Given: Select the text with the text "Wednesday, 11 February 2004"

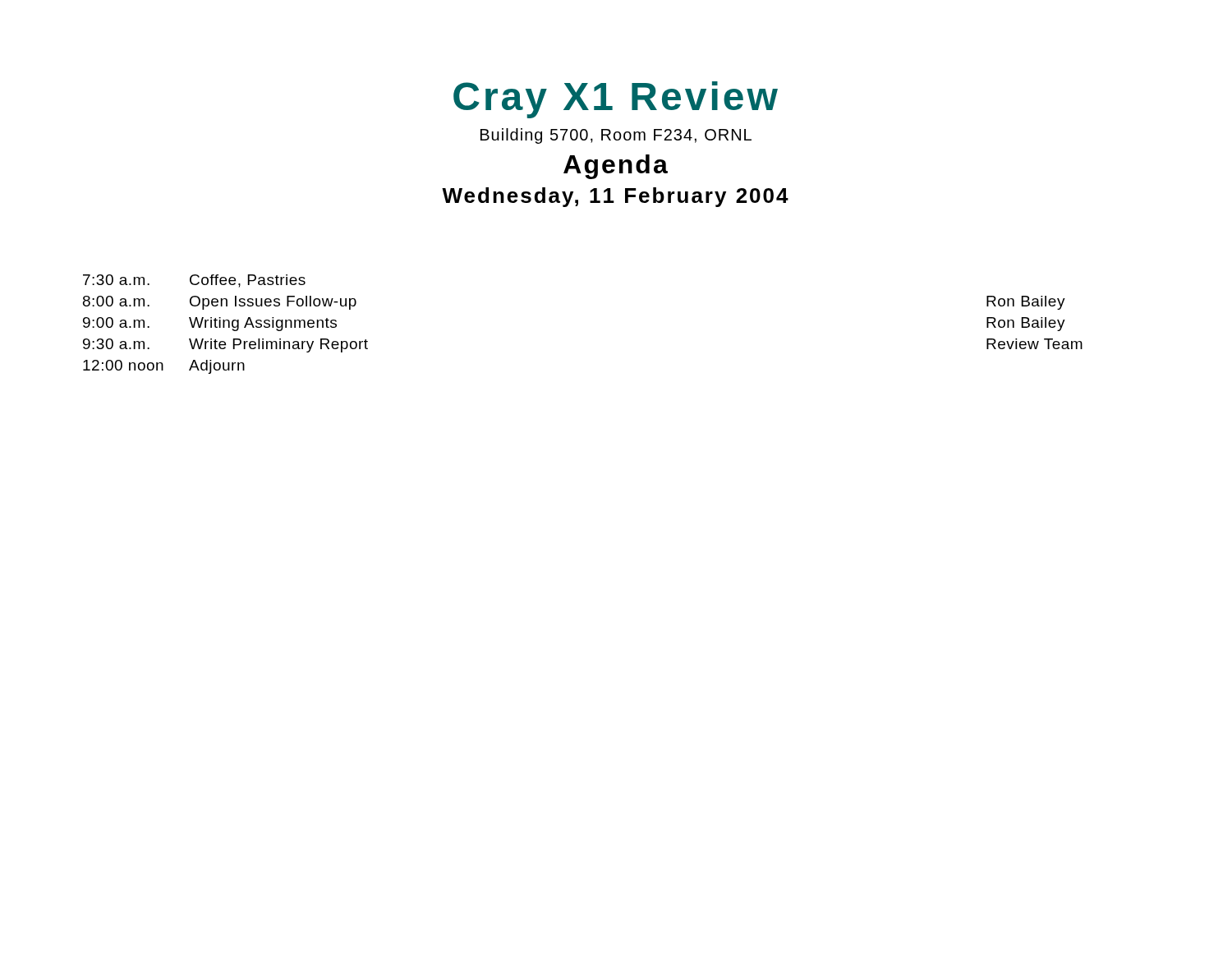Looking at the screenshot, I should click(x=616, y=196).
